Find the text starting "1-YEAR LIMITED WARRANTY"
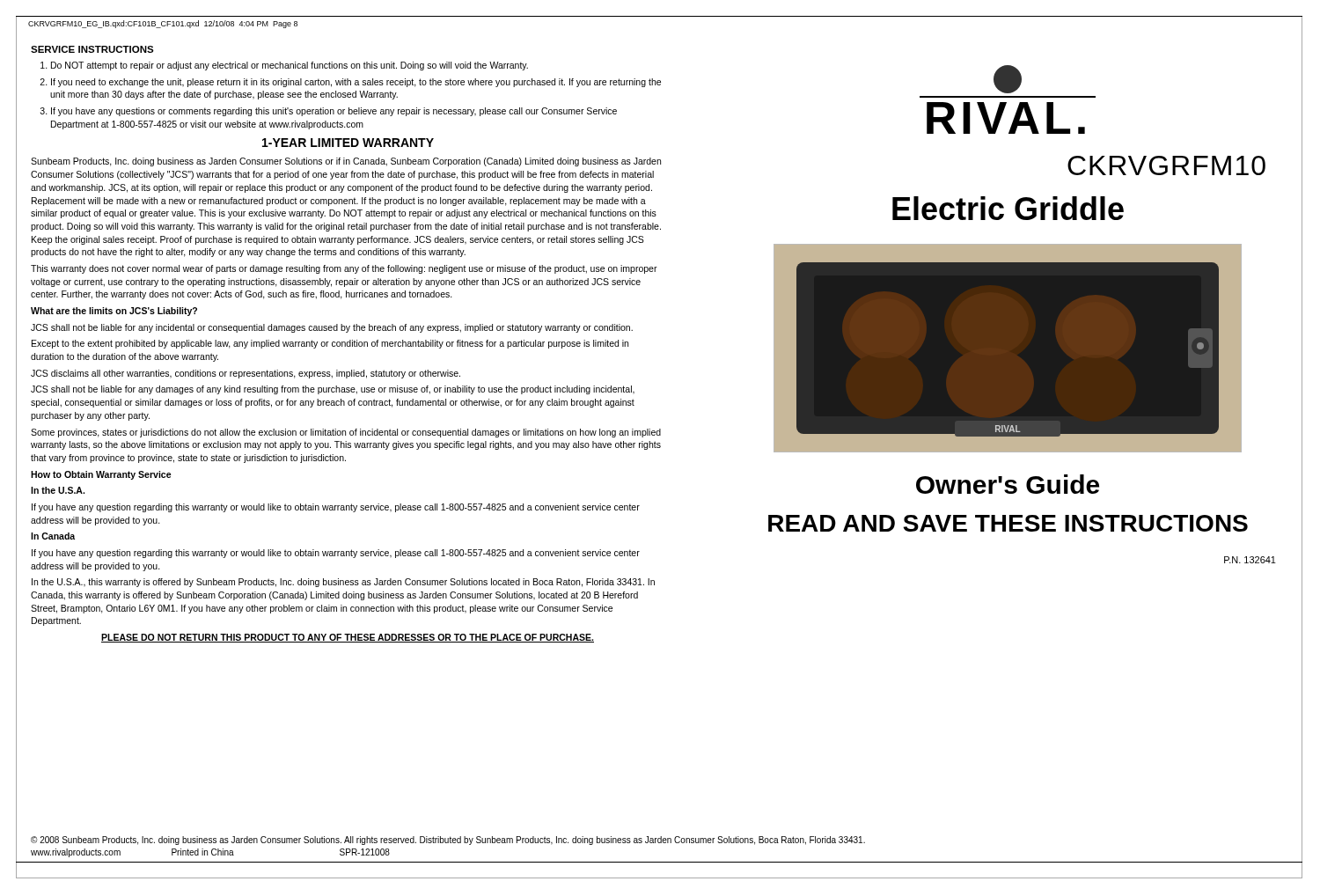 pyautogui.click(x=348, y=143)
